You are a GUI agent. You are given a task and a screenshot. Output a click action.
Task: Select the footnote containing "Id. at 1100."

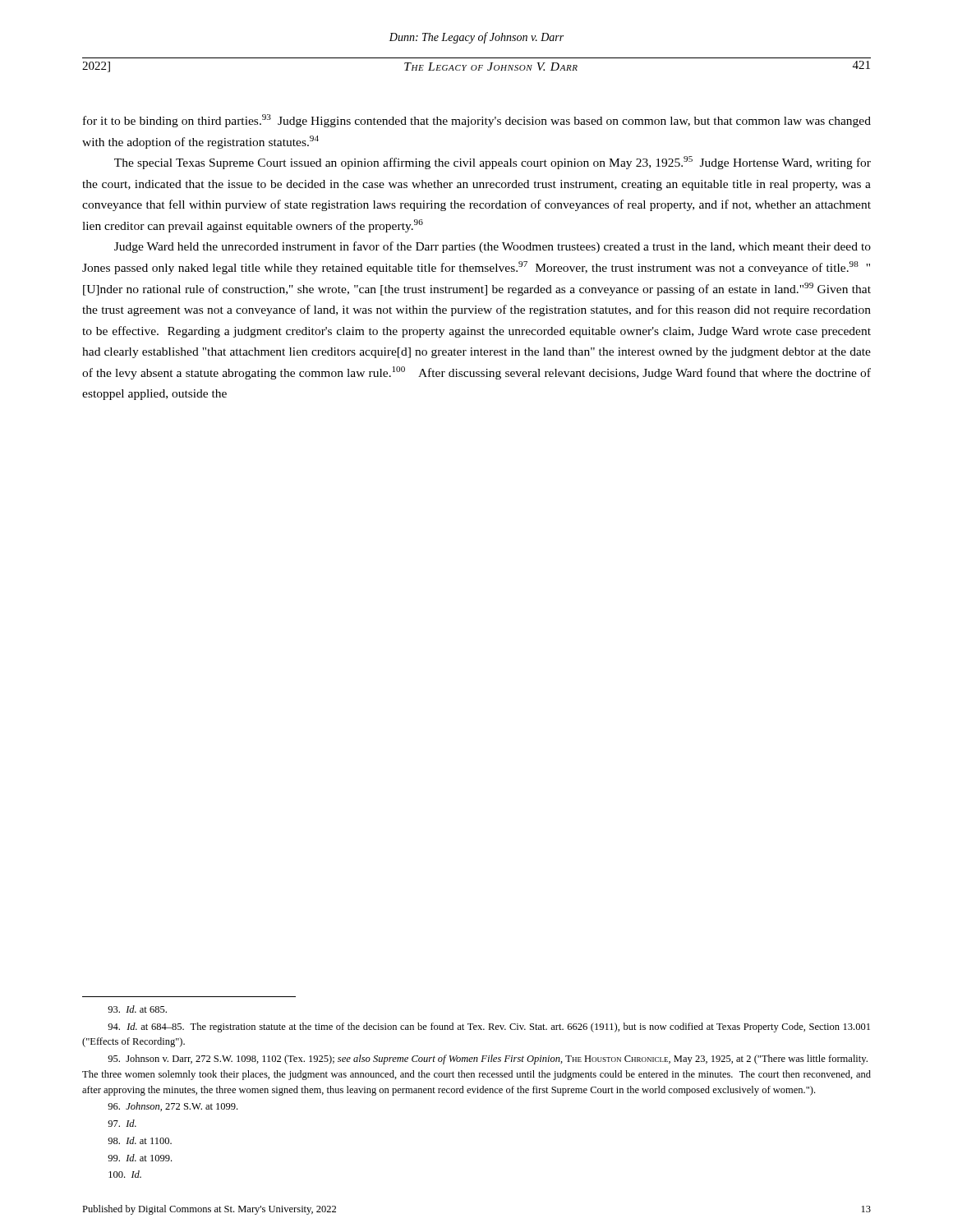click(140, 1141)
